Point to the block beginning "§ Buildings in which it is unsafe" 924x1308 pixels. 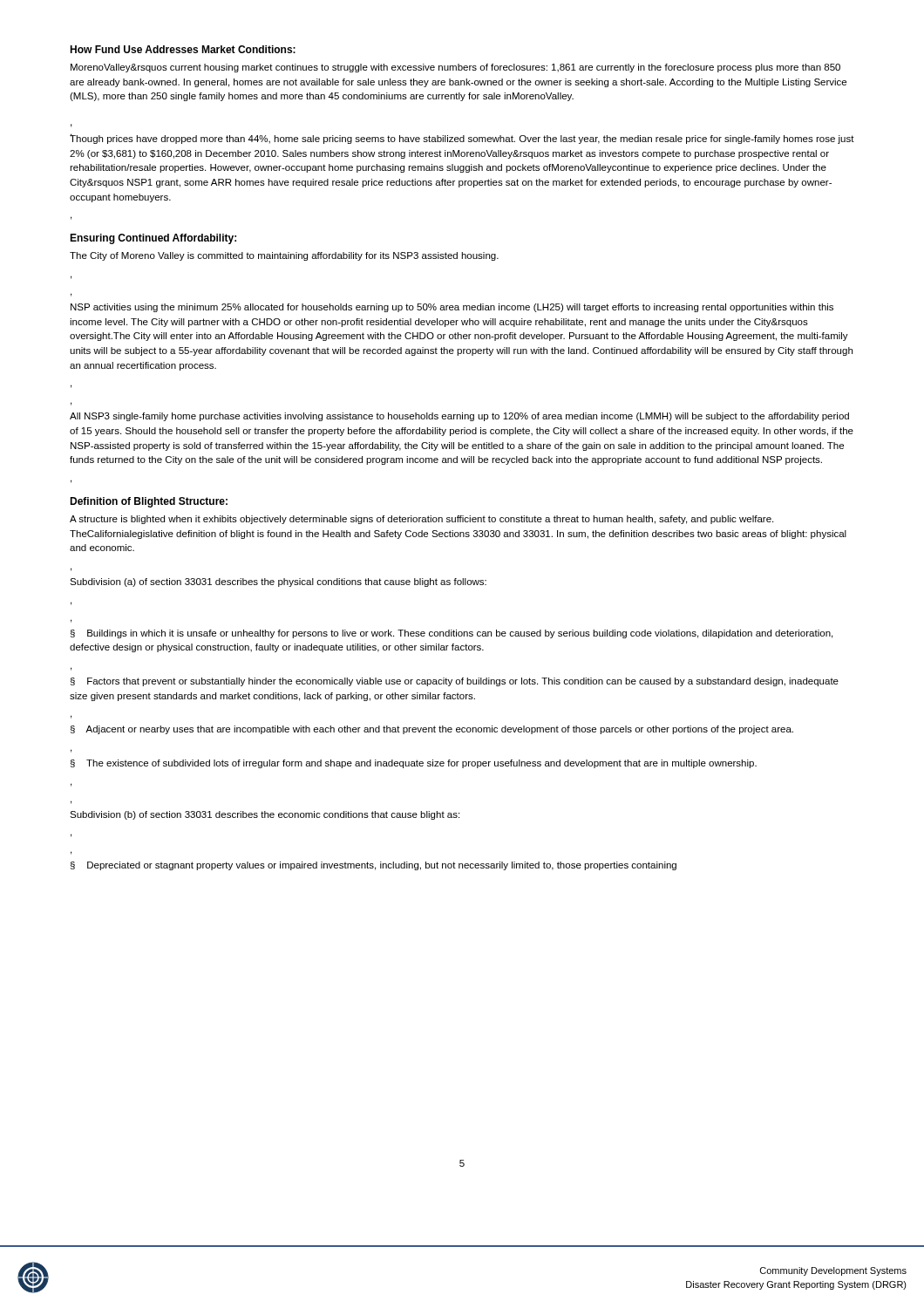coord(452,640)
